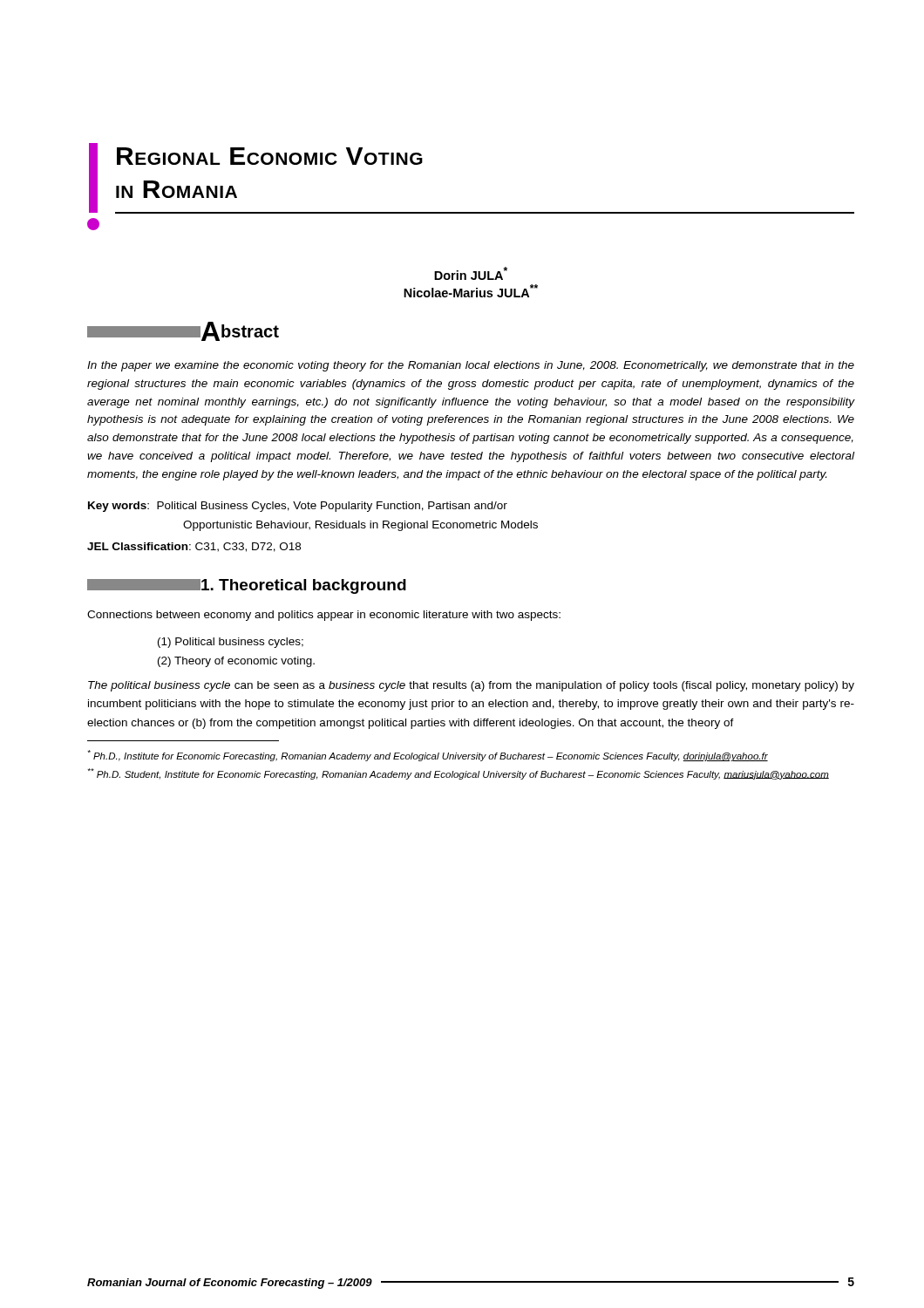Click the passage that begins "Ph.D., Institute for Economic Forecasting, Romanian"
The image size is (924, 1308).
click(x=427, y=755)
